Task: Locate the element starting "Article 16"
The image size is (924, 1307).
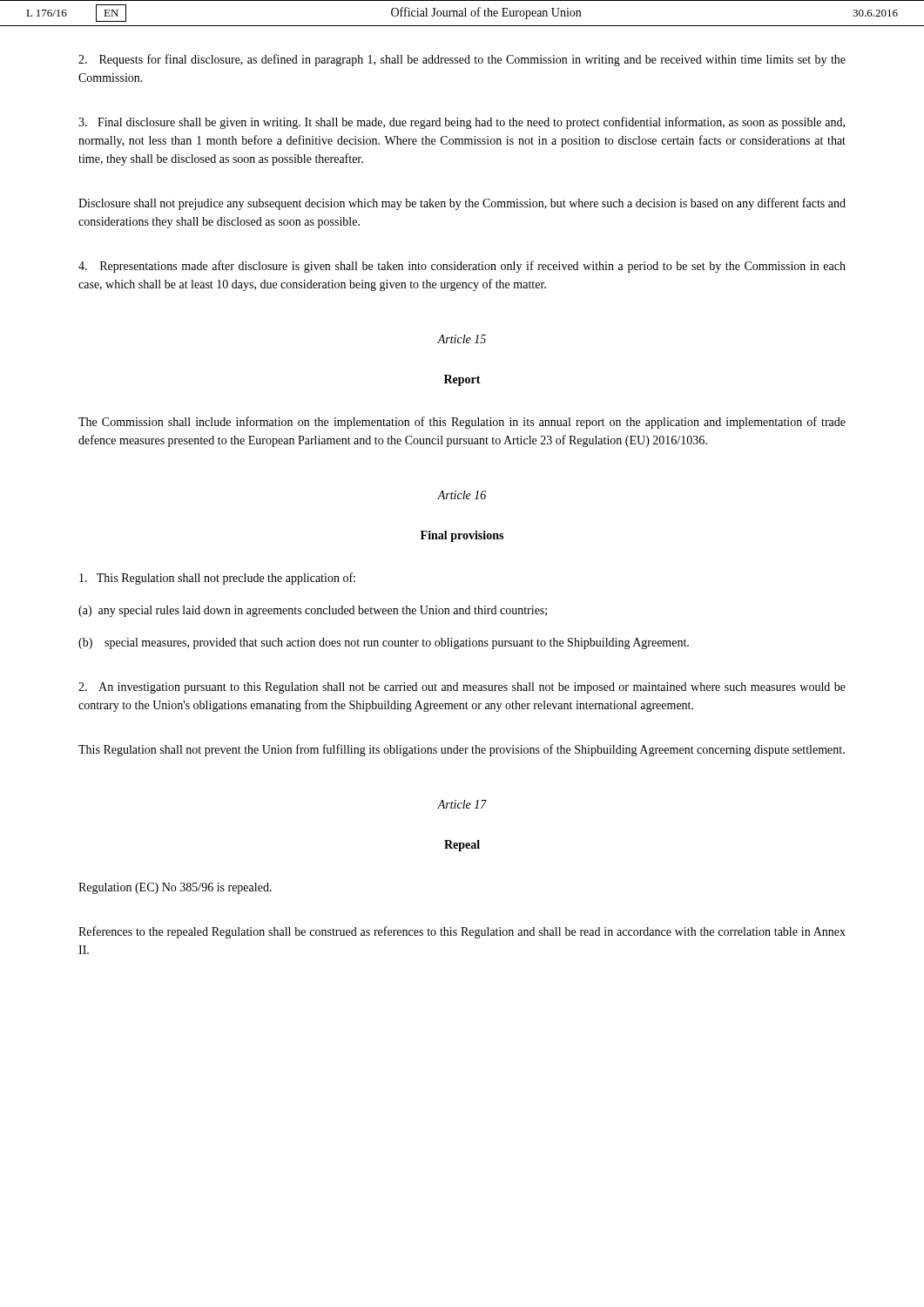Action: 462,495
